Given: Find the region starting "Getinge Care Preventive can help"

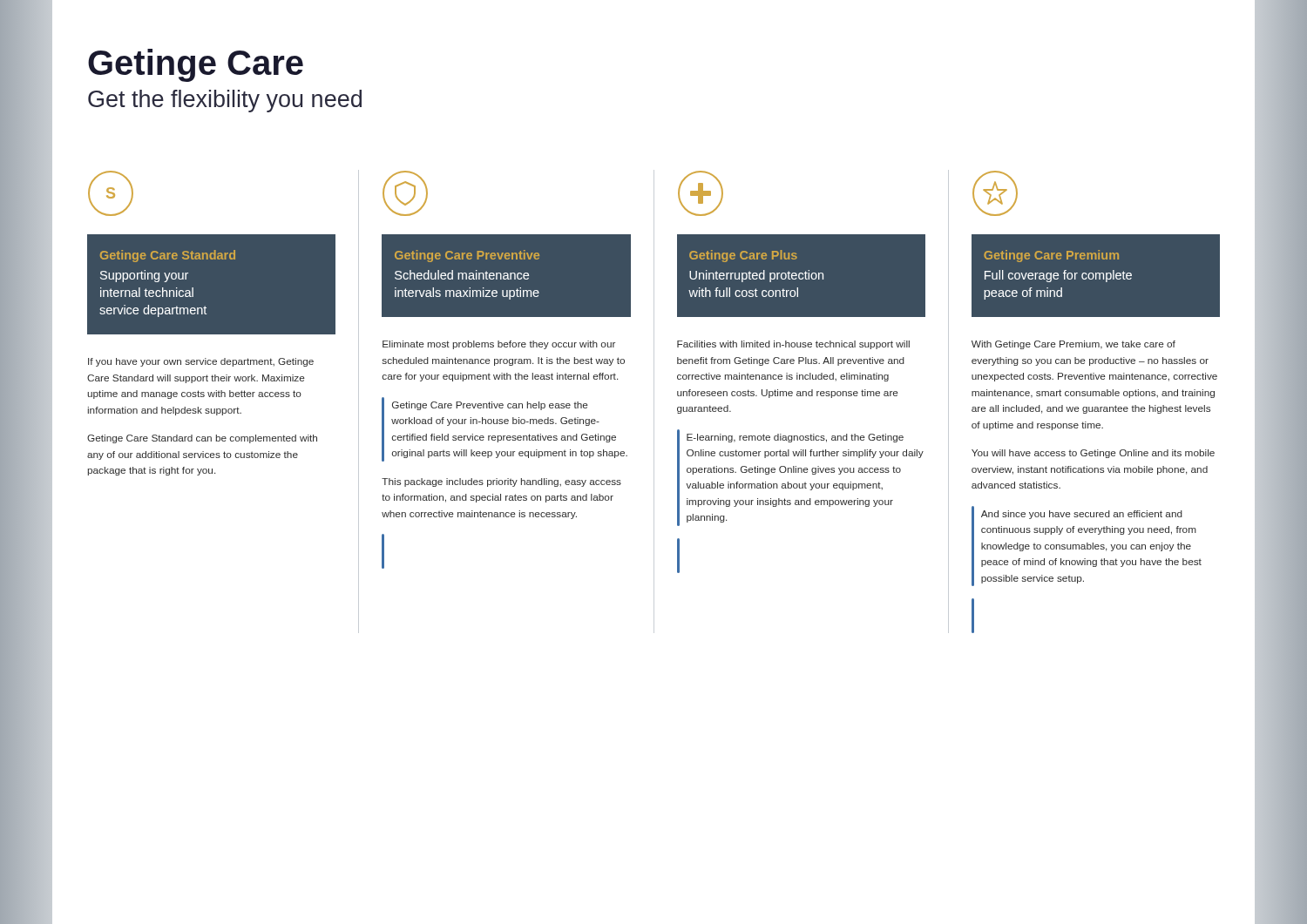Looking at the screenshot, I should (x=510, y=429).
